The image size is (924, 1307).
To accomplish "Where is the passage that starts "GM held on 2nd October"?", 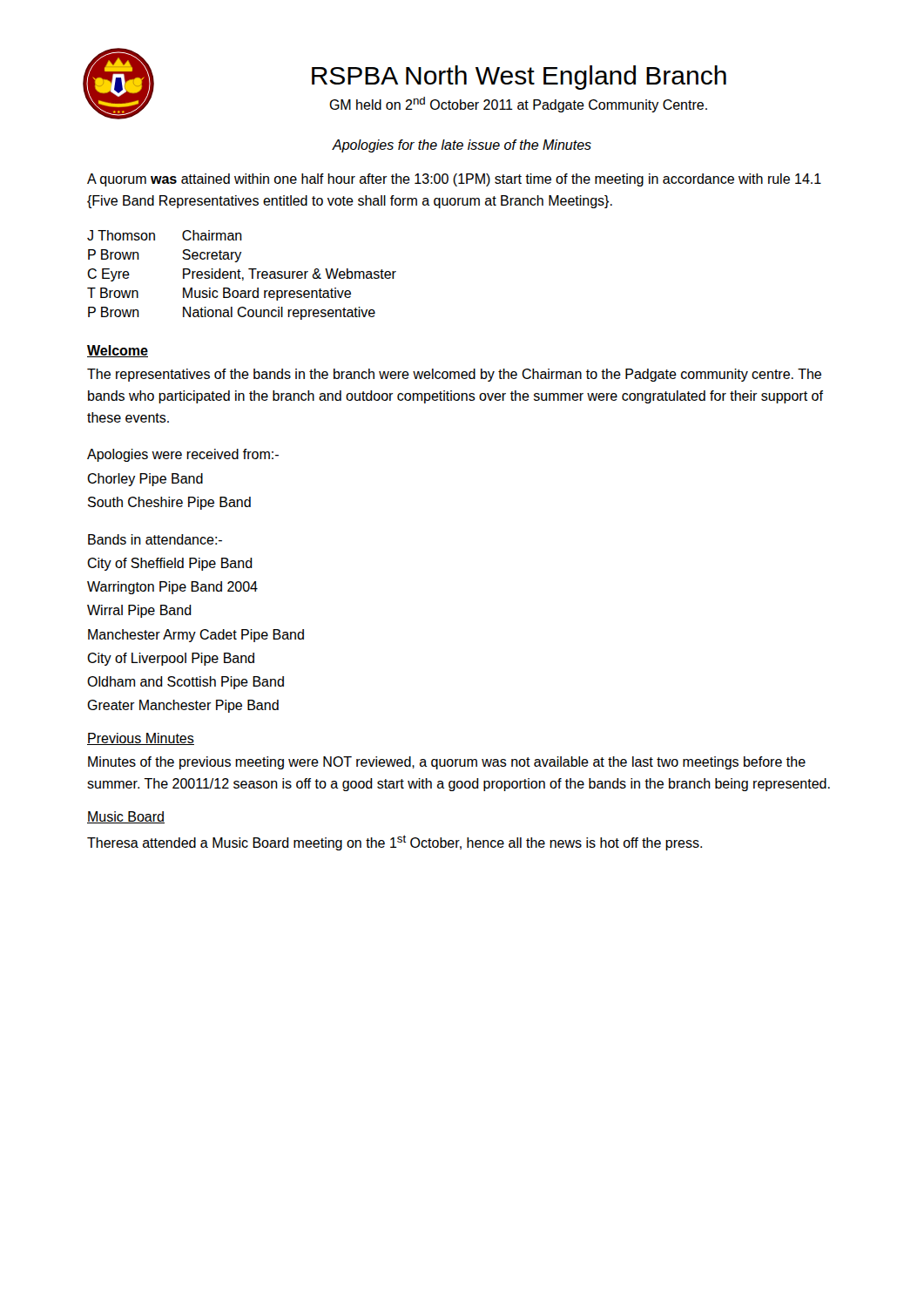I will [x=519, y=103].
